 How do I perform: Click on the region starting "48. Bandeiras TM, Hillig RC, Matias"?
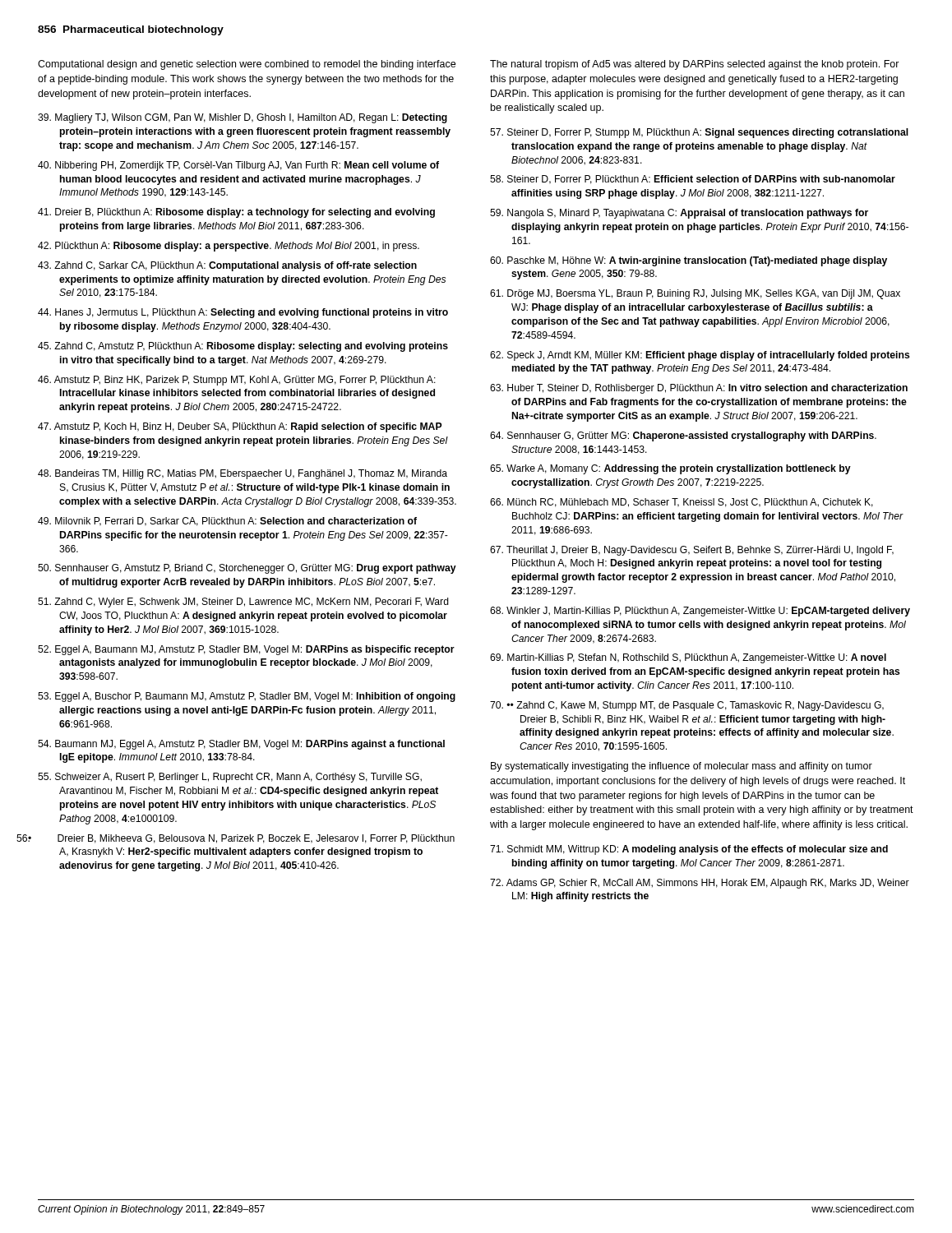click(x=247, y=488)
